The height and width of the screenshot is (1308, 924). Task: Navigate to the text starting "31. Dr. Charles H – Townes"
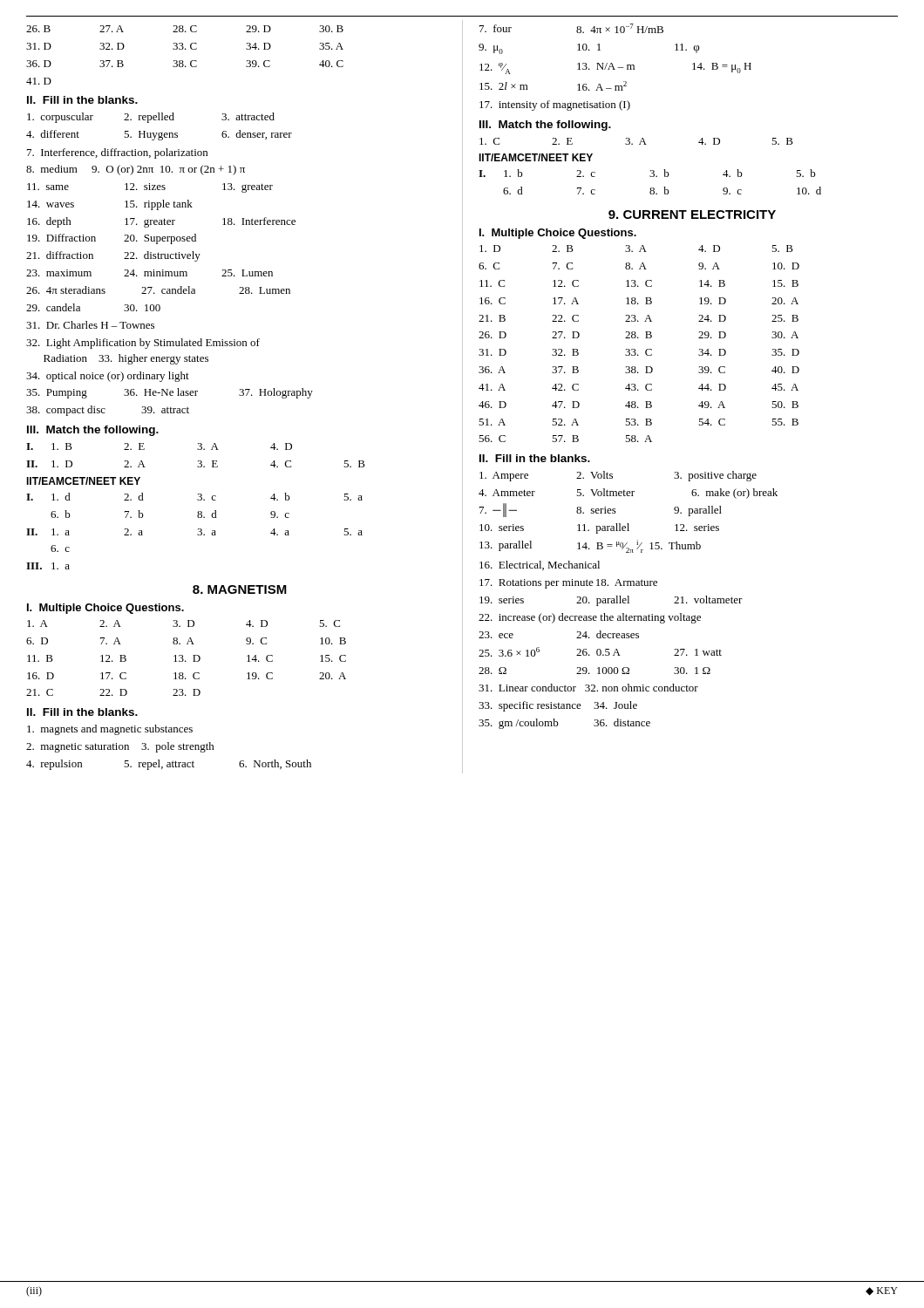[x=91, y=325]
